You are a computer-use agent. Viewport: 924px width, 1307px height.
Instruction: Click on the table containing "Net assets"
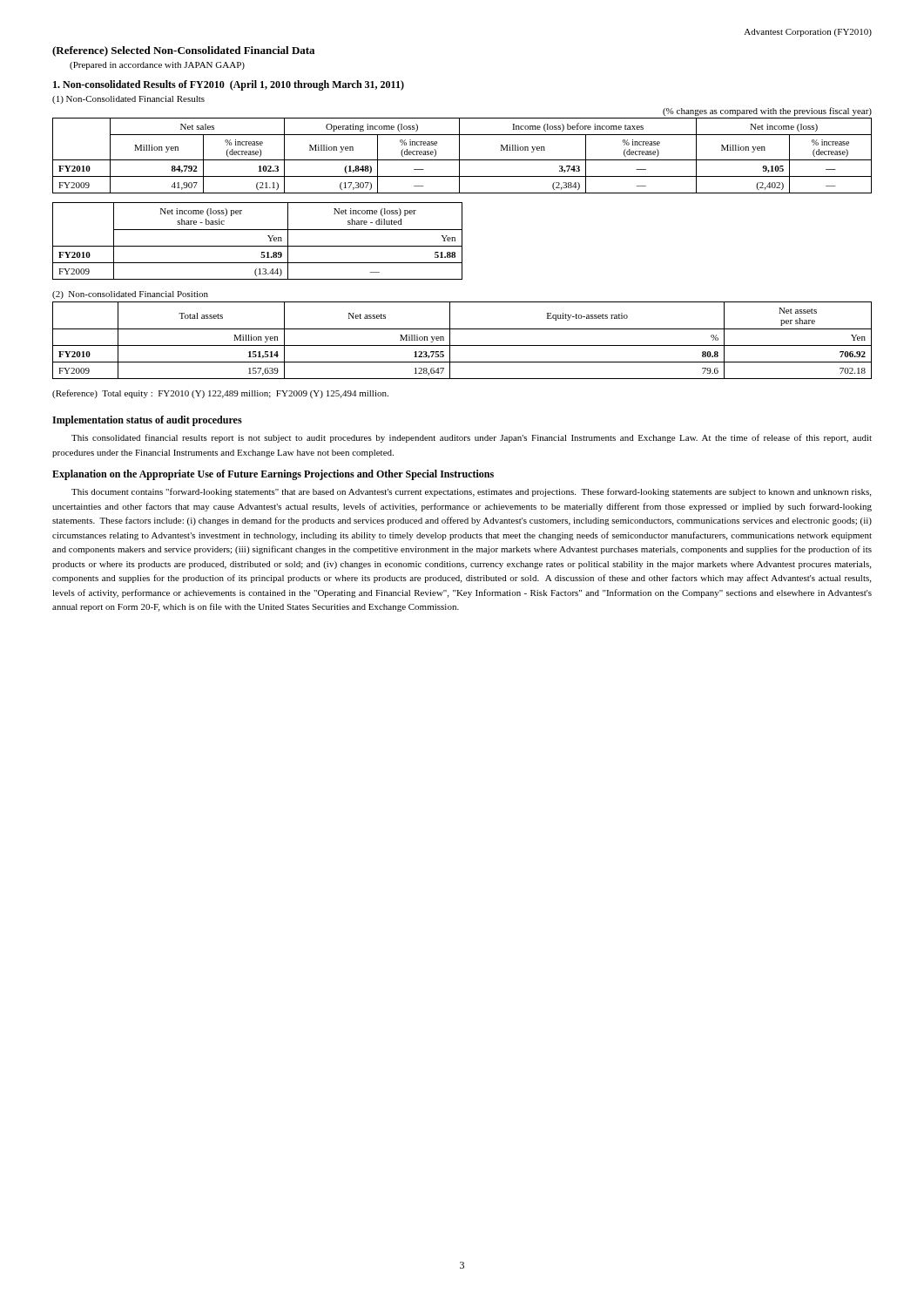(462, 340)
